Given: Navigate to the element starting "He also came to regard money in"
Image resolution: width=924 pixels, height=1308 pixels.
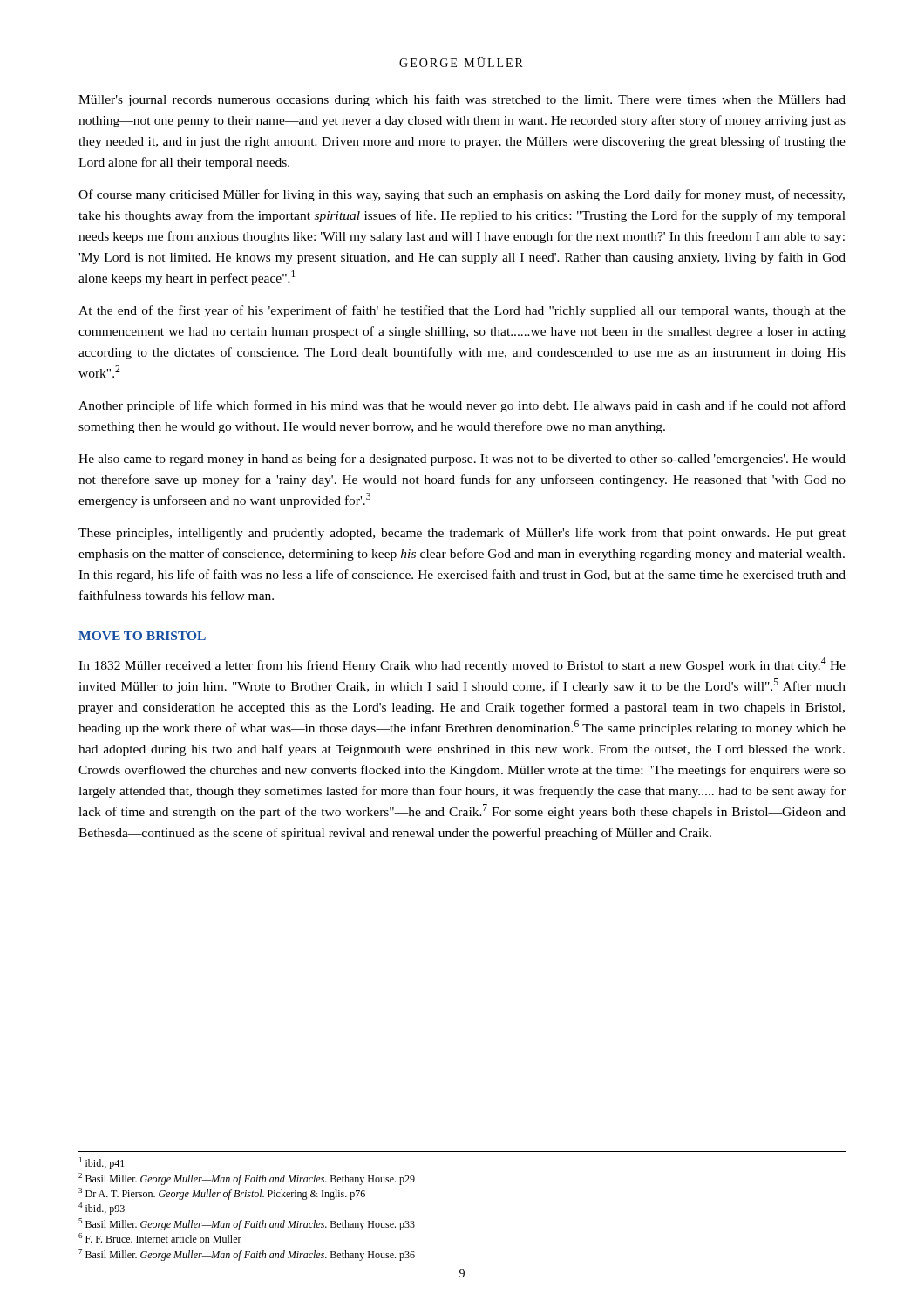Looking at the screenshot, I should [x=462, y=480].
